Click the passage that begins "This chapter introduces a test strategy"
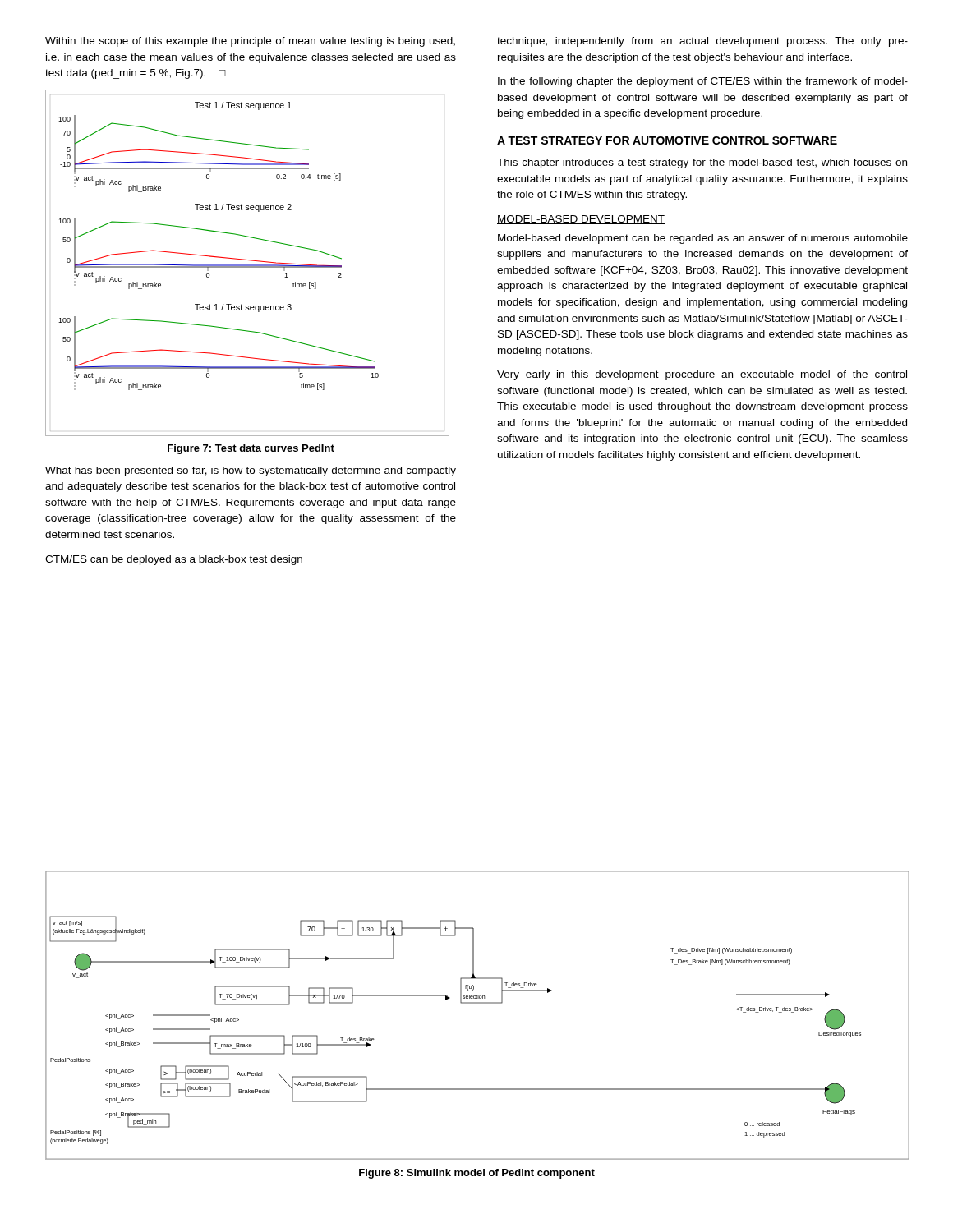The width and height of the screenshot is (953, 1232). (x=702, y=179)
